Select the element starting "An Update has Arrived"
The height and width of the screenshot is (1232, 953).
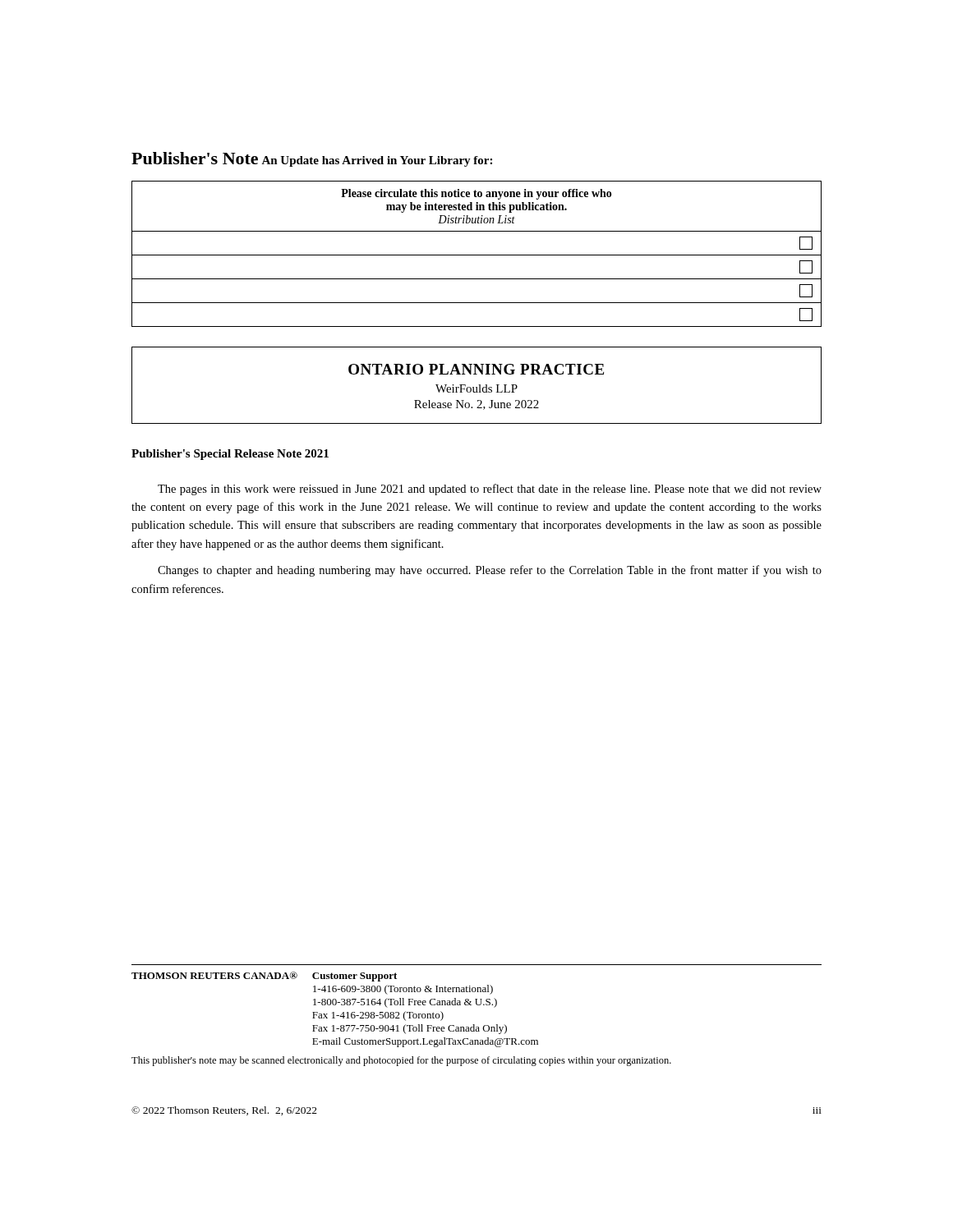point(377,161)
